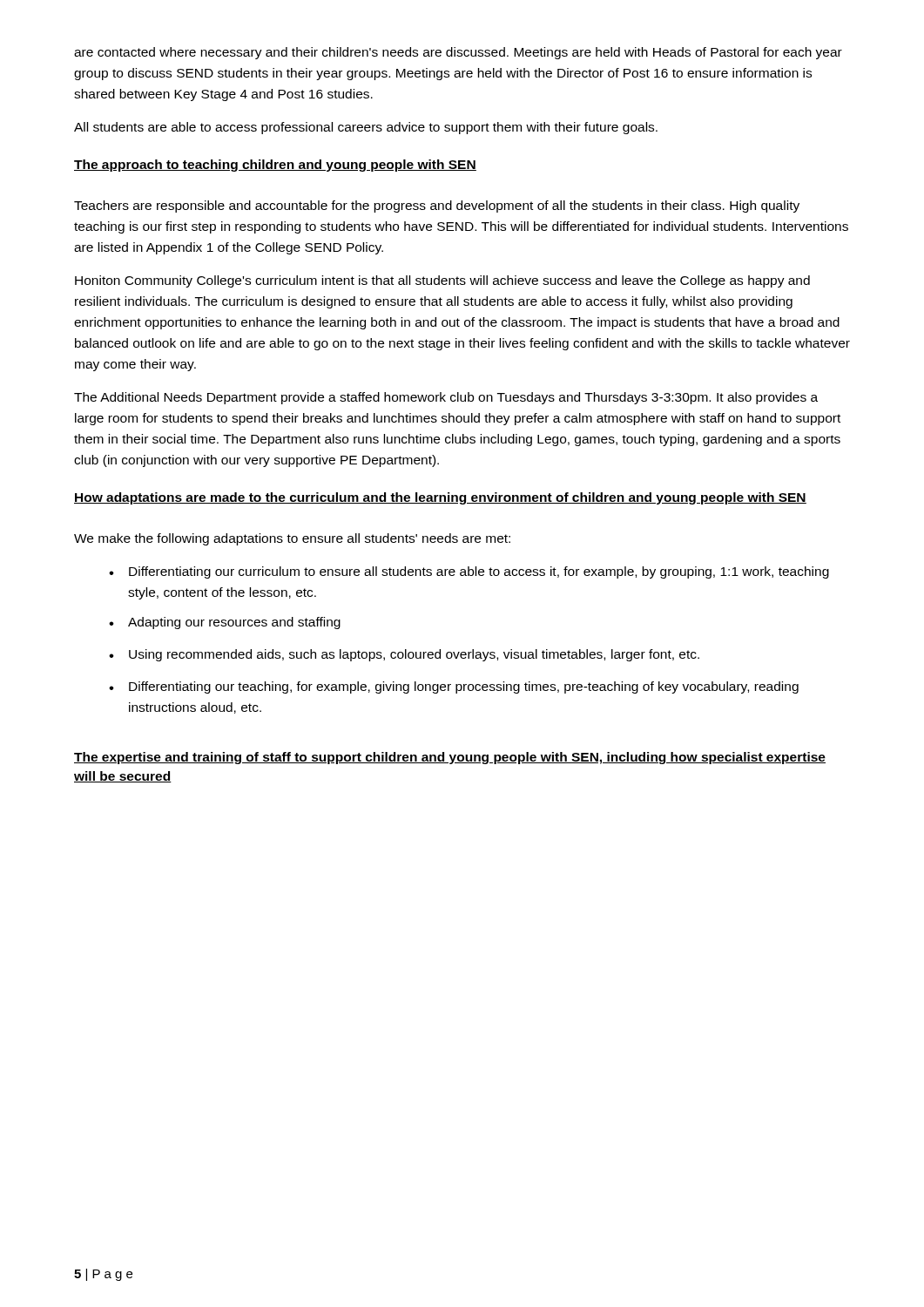Locate the list item that says "• Adapting our resources and staffing"

(x=225, y=623)
